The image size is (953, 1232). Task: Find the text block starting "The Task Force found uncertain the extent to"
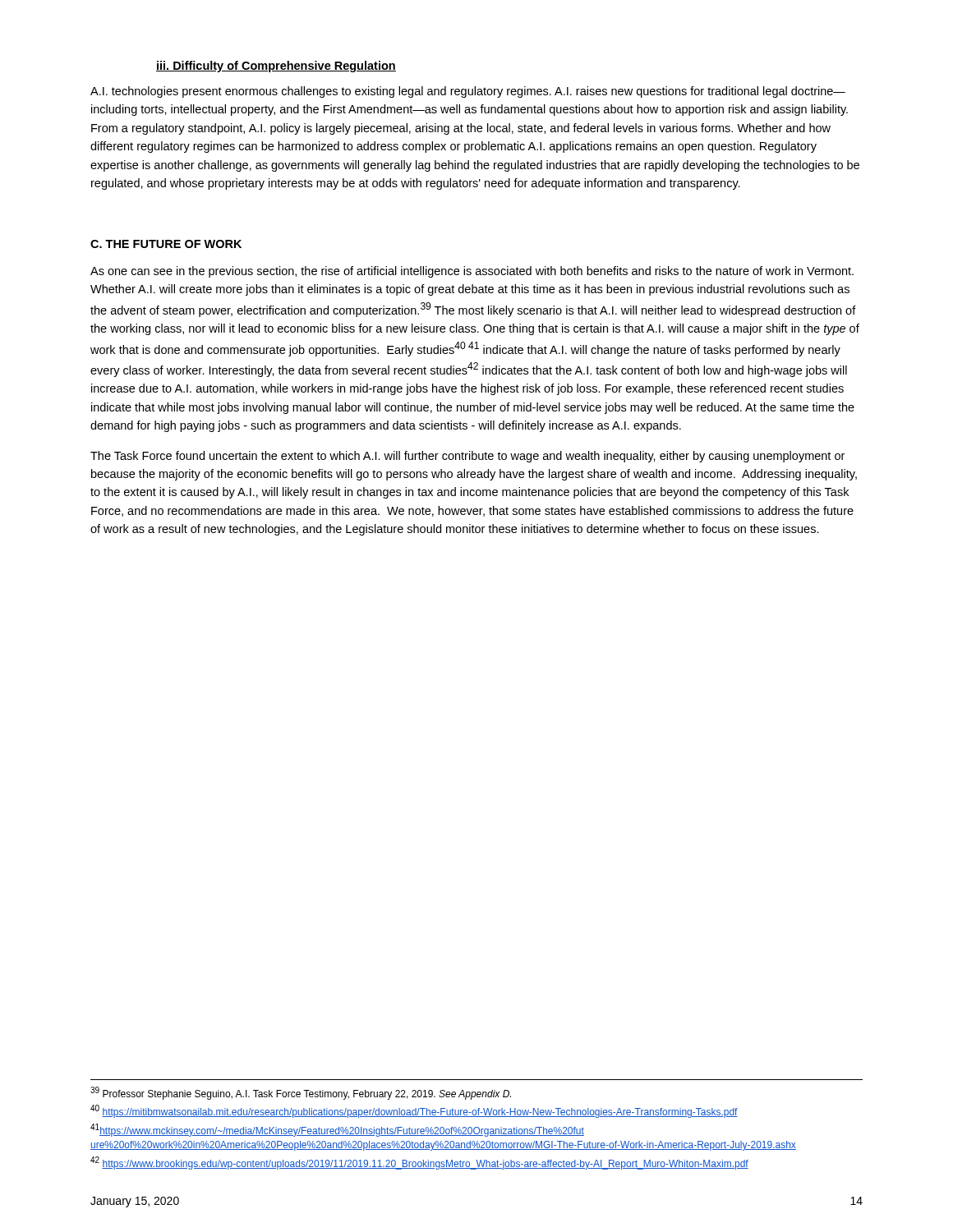coord(474,492)
